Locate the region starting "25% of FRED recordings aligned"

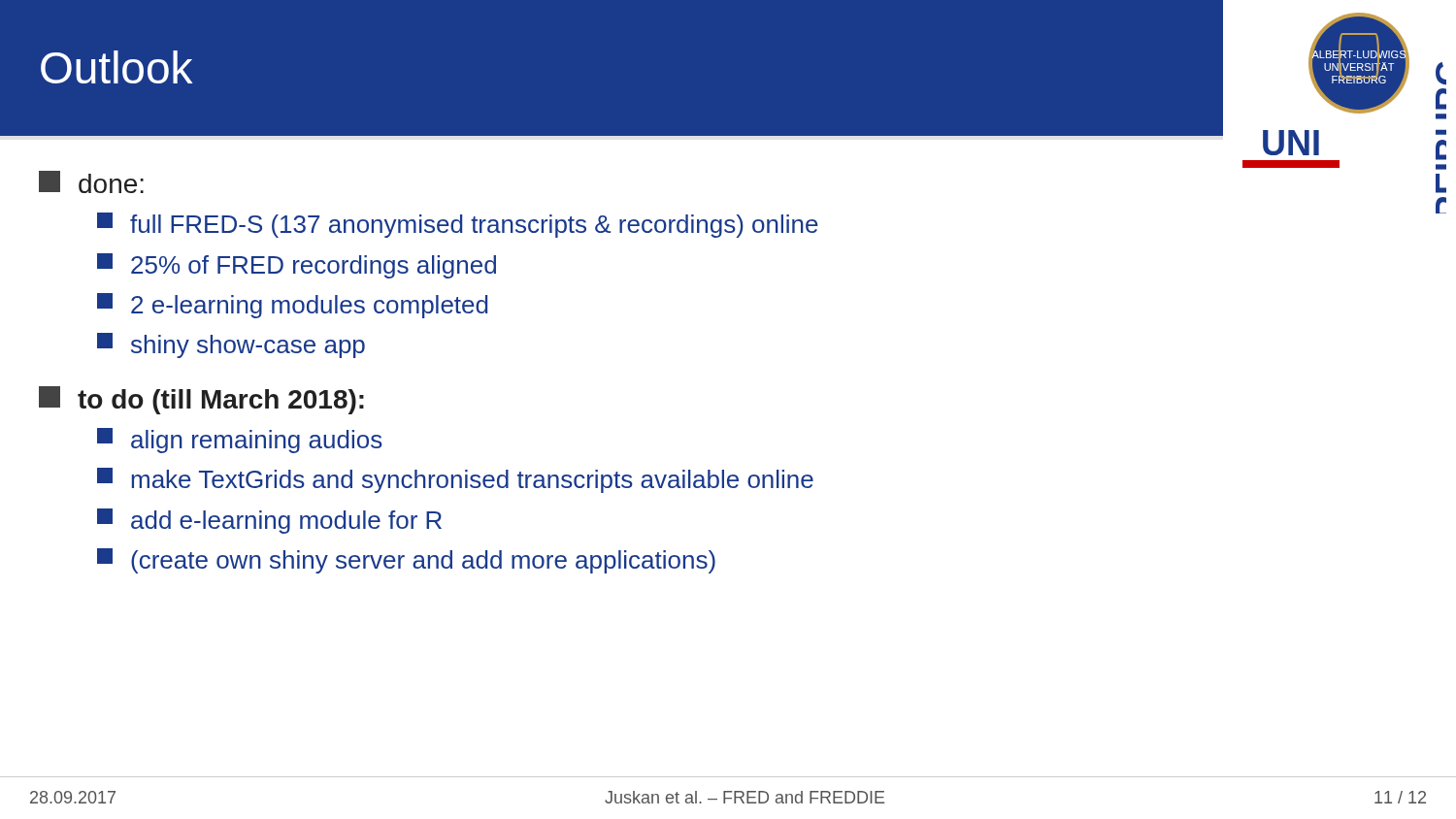[x=297, y=265]
